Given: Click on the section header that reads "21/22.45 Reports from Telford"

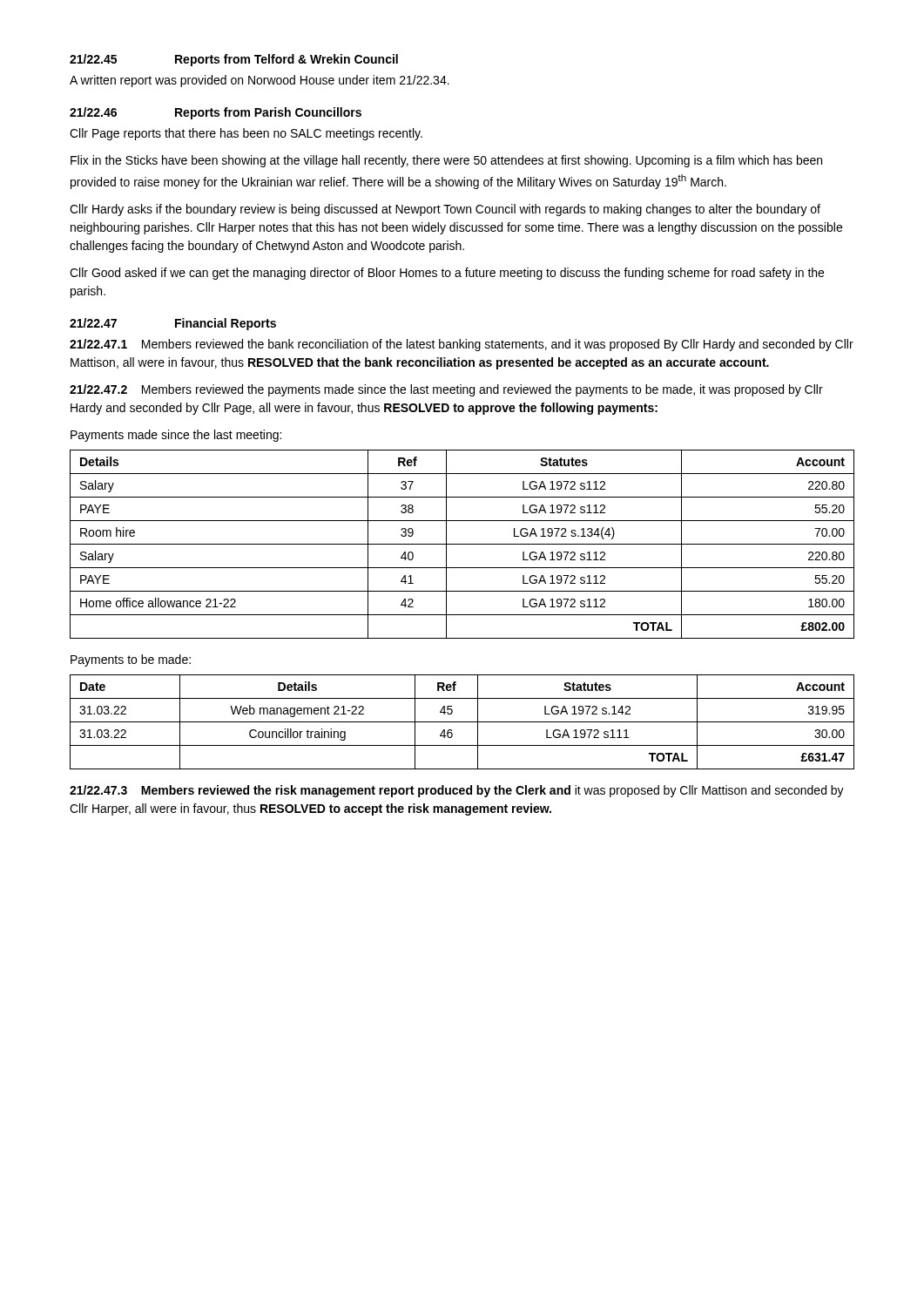Looking at the screenshot, I should [x=234, y=59].
